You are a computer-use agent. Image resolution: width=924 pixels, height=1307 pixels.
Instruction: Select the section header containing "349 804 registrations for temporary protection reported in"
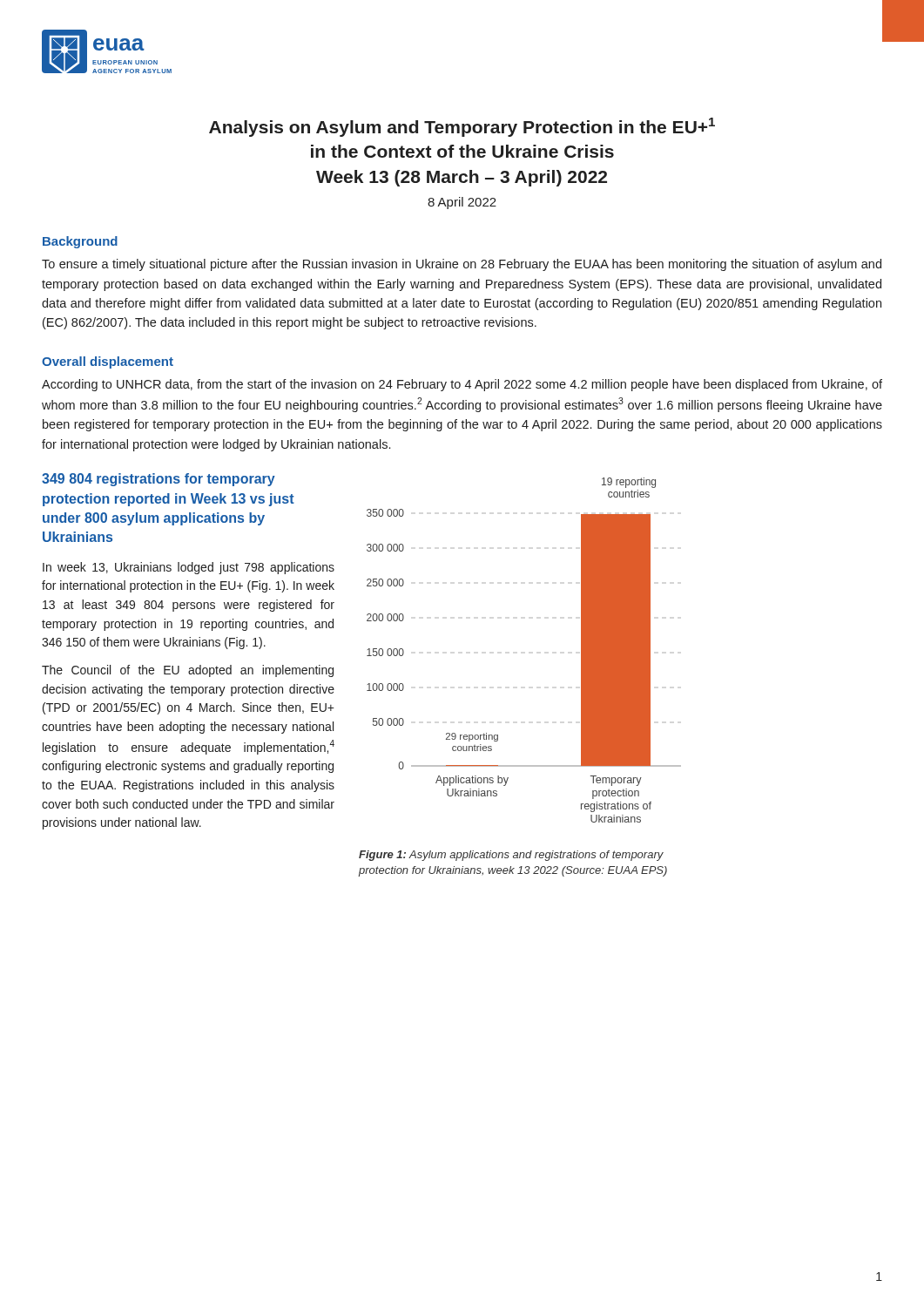click(168, 508)
